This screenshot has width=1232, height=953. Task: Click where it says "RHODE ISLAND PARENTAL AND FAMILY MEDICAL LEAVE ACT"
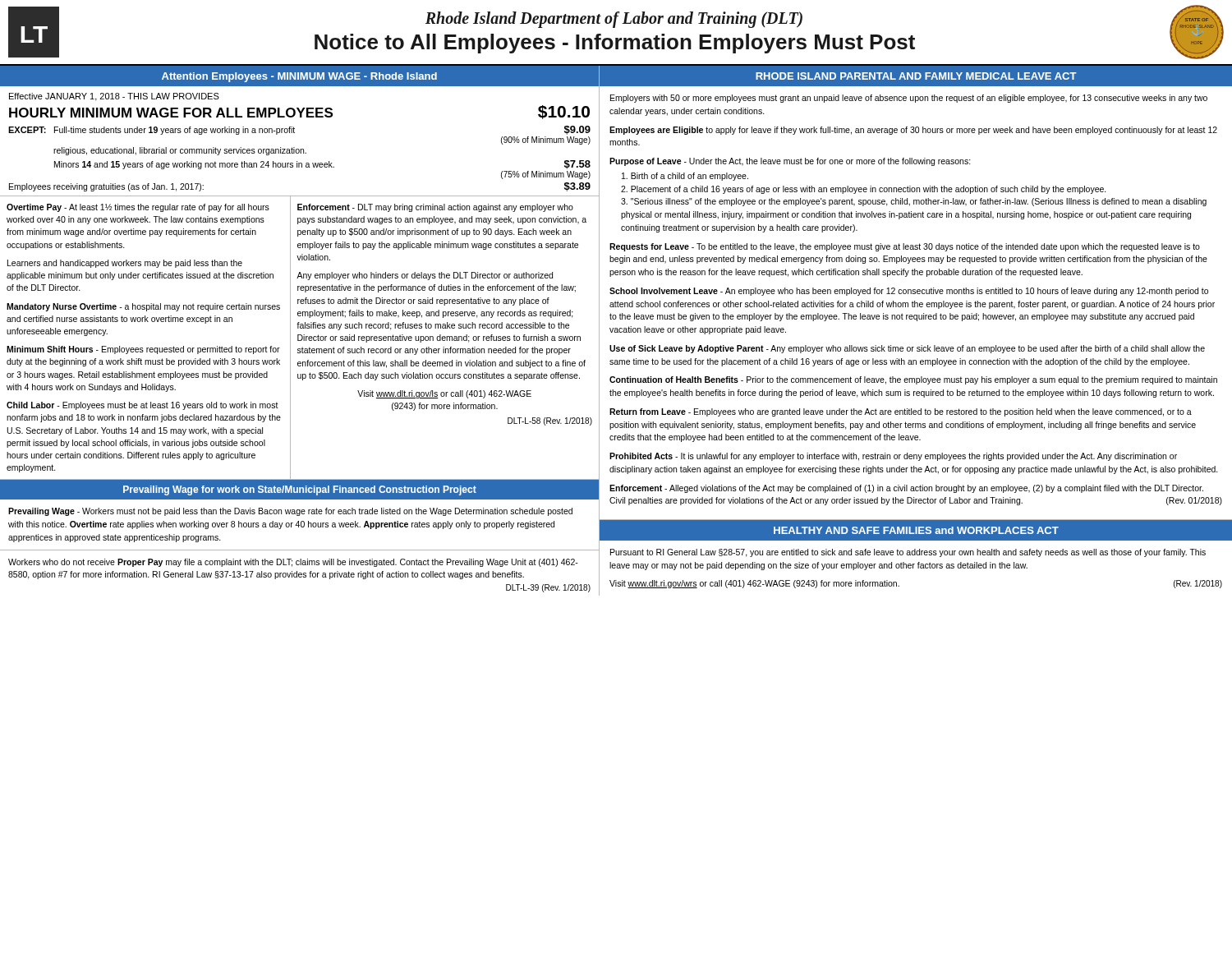click(916, 76)
